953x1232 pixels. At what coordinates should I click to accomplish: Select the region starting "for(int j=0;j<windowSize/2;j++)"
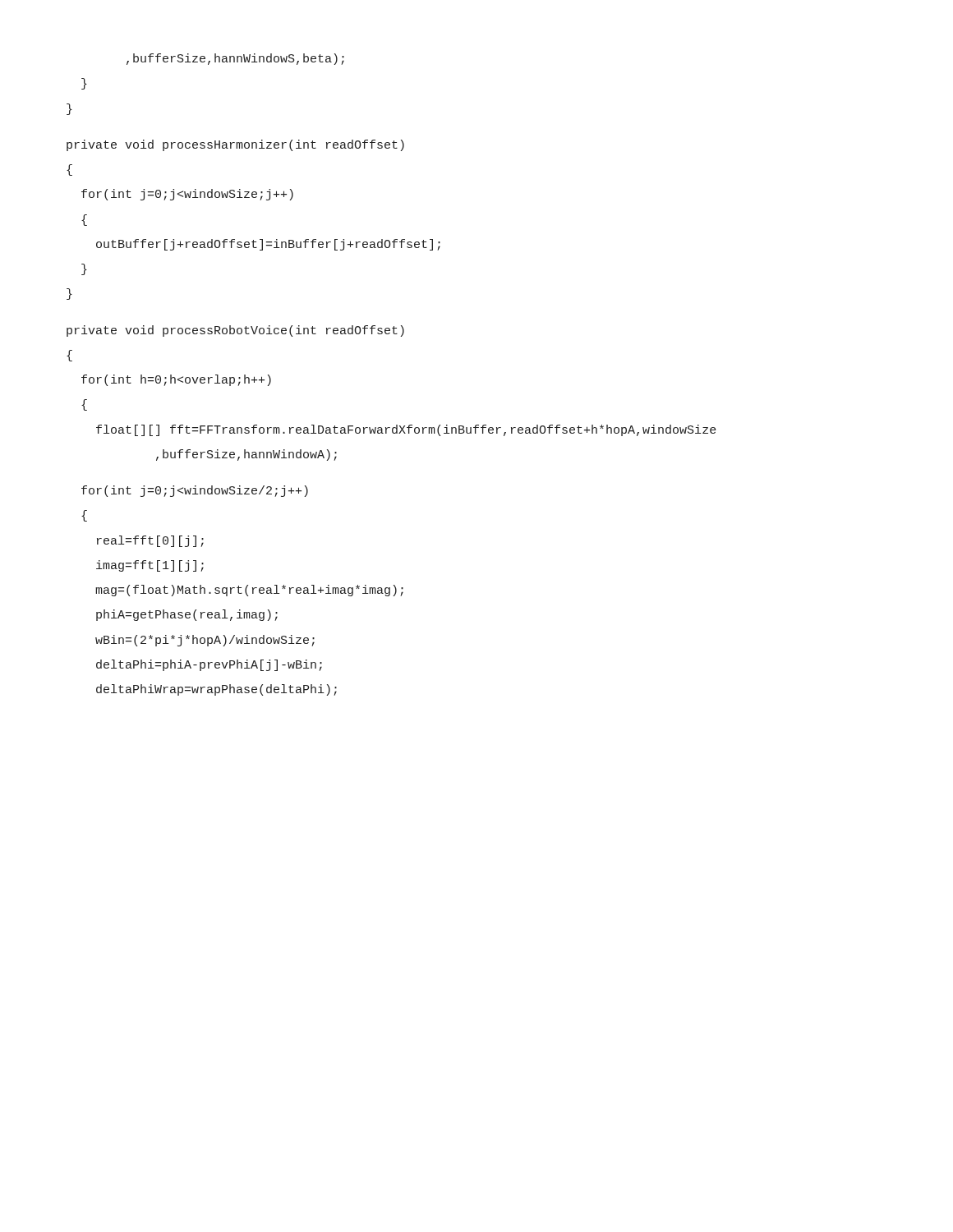point(188,492)
